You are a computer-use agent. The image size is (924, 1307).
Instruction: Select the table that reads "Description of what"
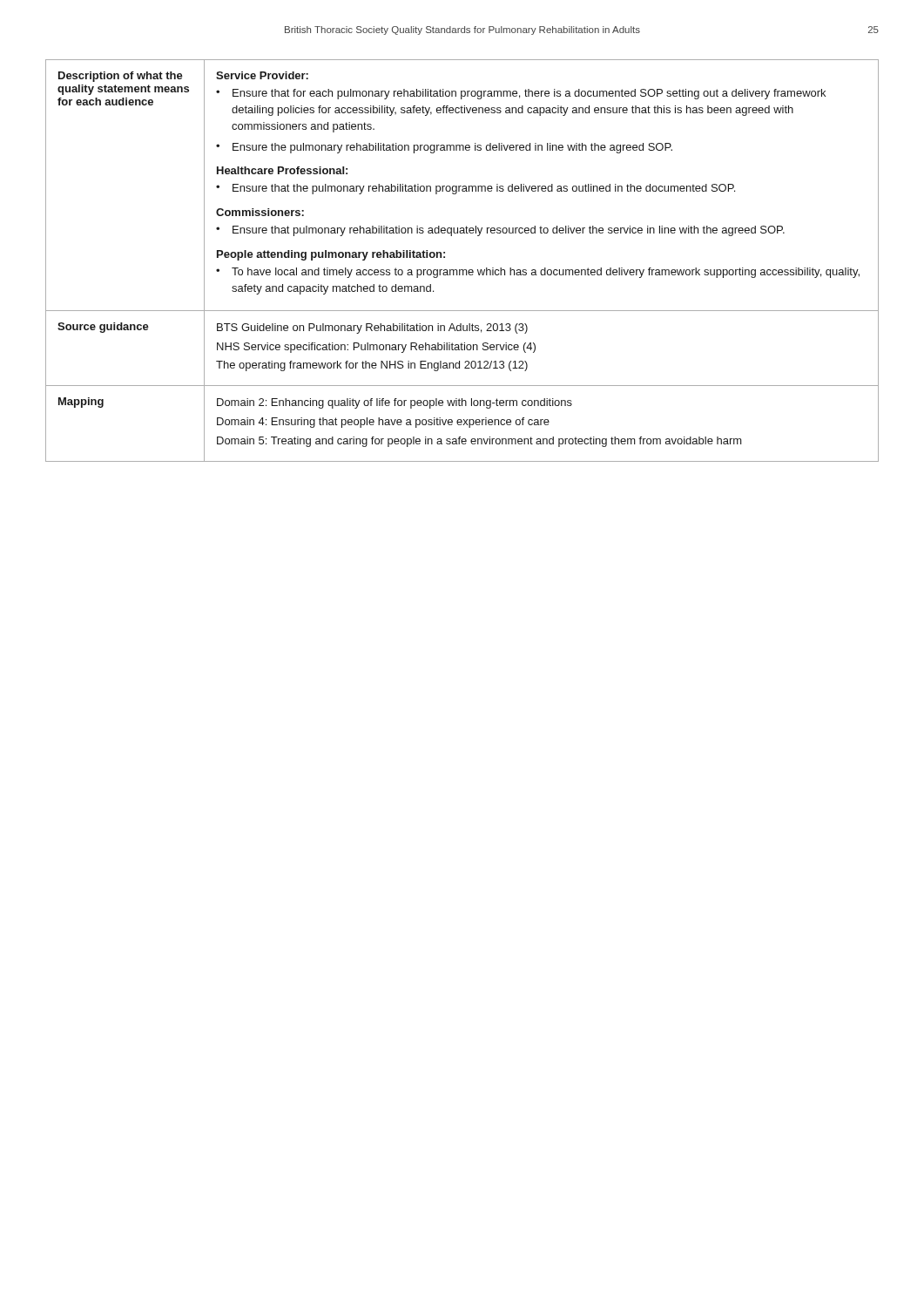coord(462,260)
